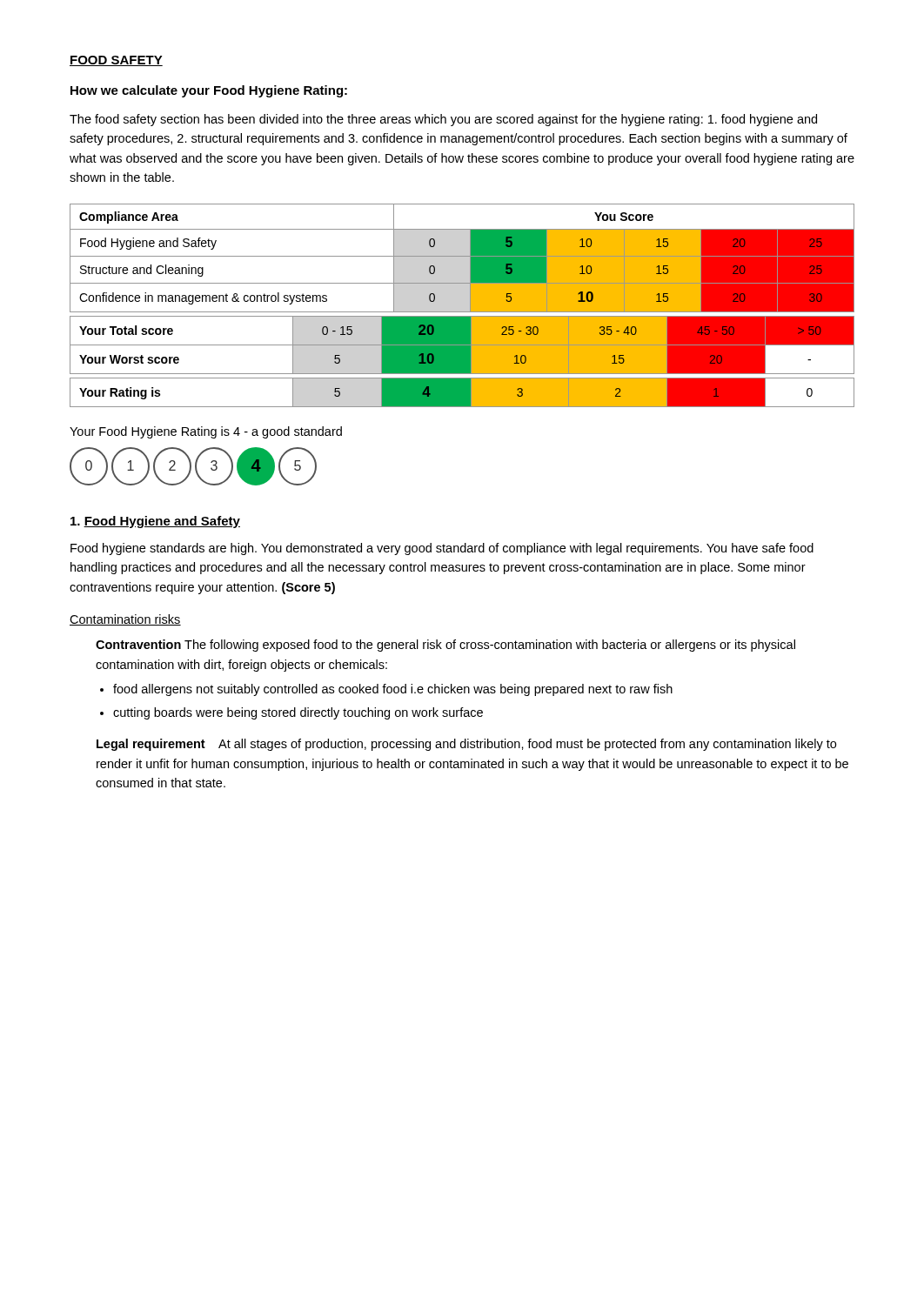
Task: Point to the region starting "The food safety section has been"
Action: point(462,149)
